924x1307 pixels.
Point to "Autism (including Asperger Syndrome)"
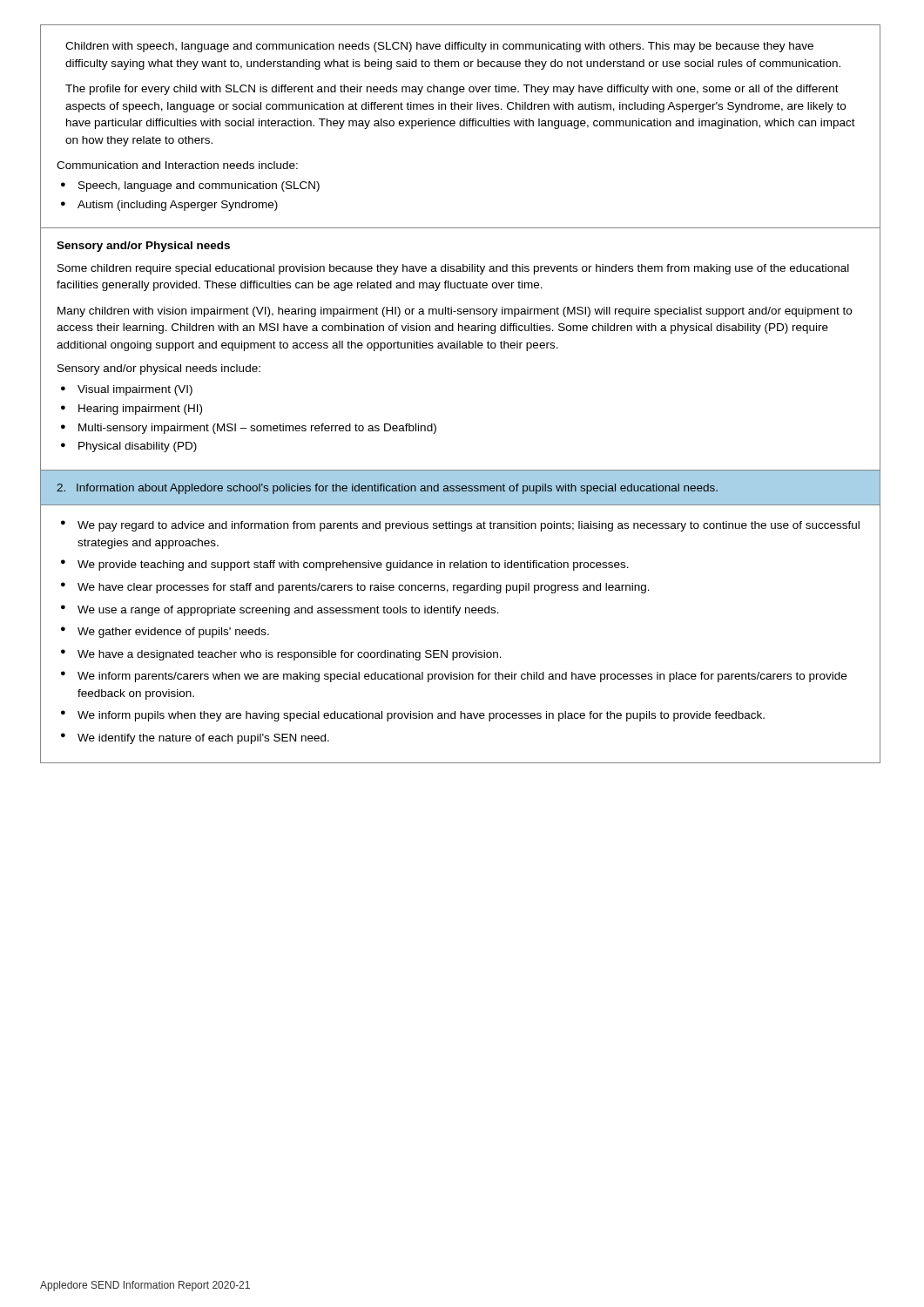[x=178, y=204]
